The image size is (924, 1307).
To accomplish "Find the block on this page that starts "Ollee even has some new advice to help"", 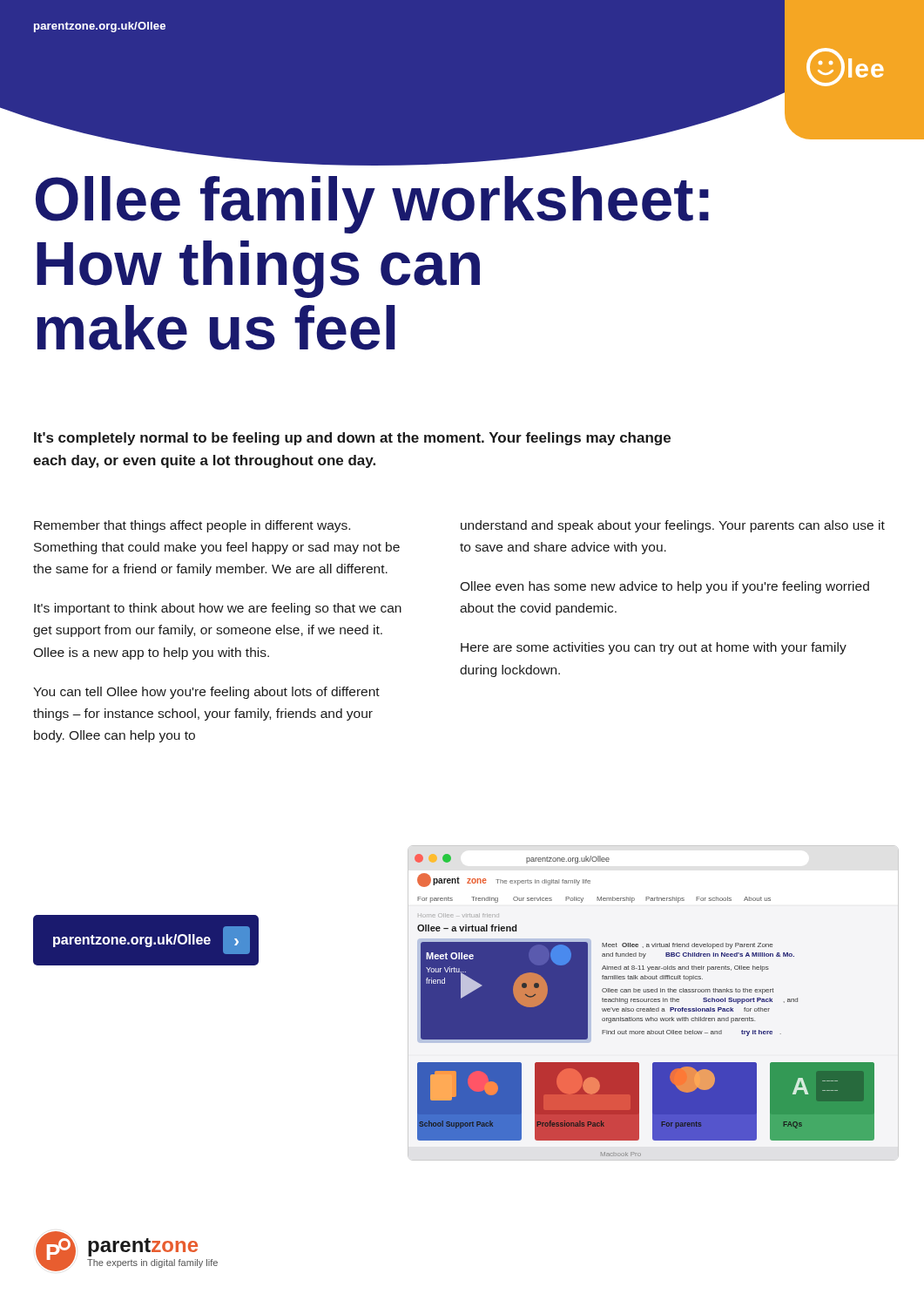I will click(673, 597).
